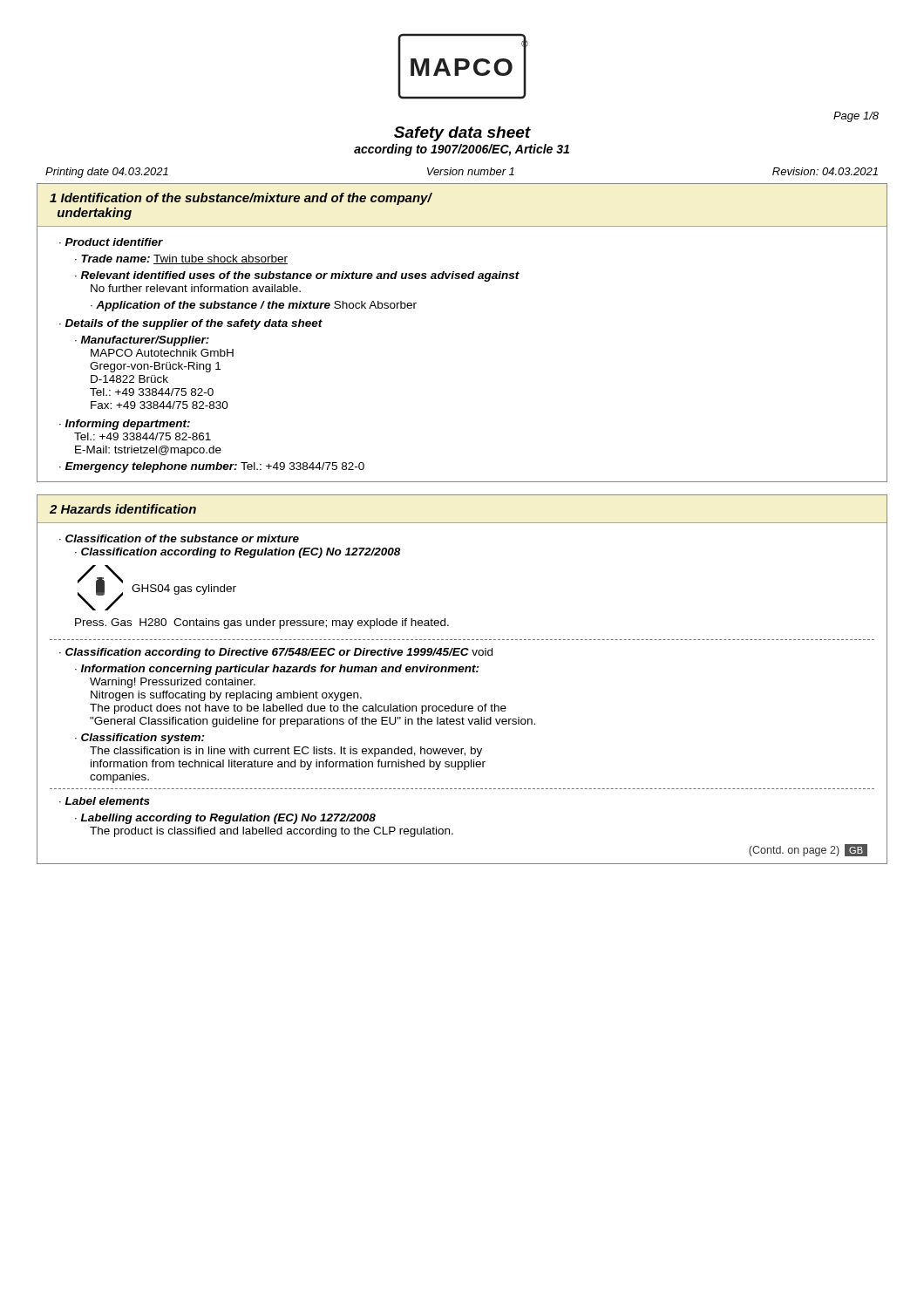Navigate to the block starting "Printing date 04.03.2021 Version number 1 Revision: 04.03.2021"
924x1308 pixels.
[x=462, y=171]
